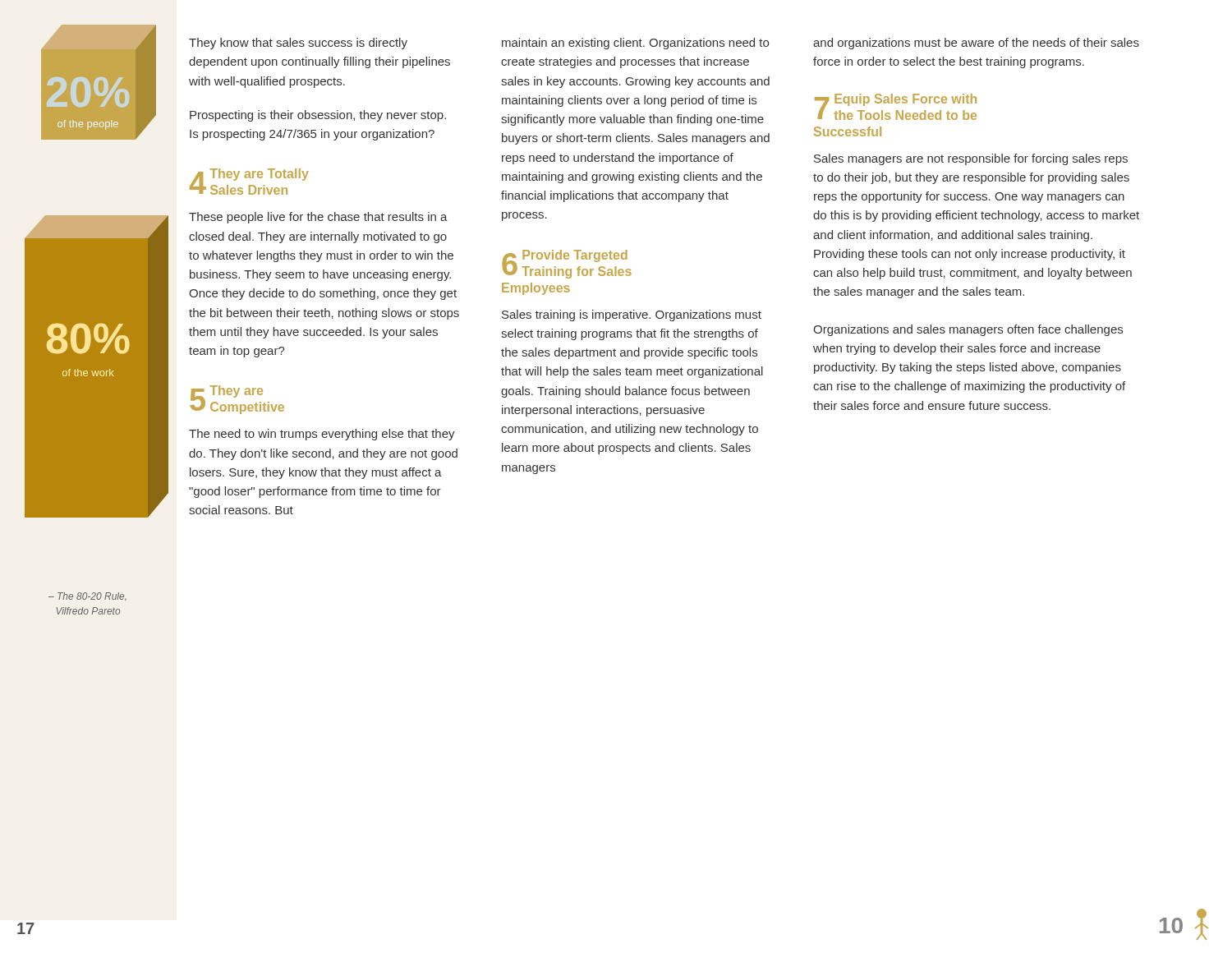Locate the element starting "Prospecting is their obsession, they never"

coord(318,124)
